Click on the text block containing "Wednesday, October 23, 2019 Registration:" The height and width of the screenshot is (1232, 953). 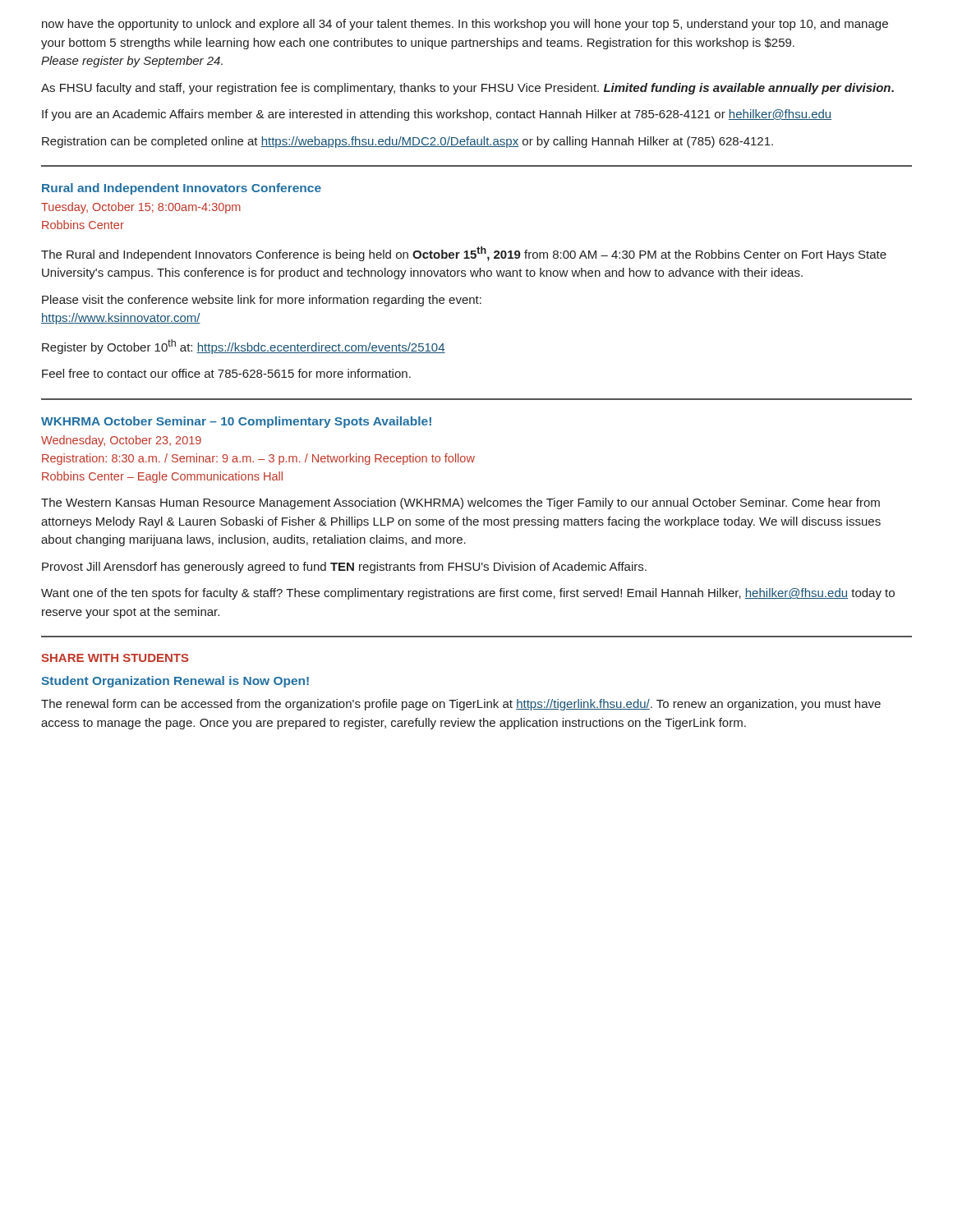(x=476, y=459)
